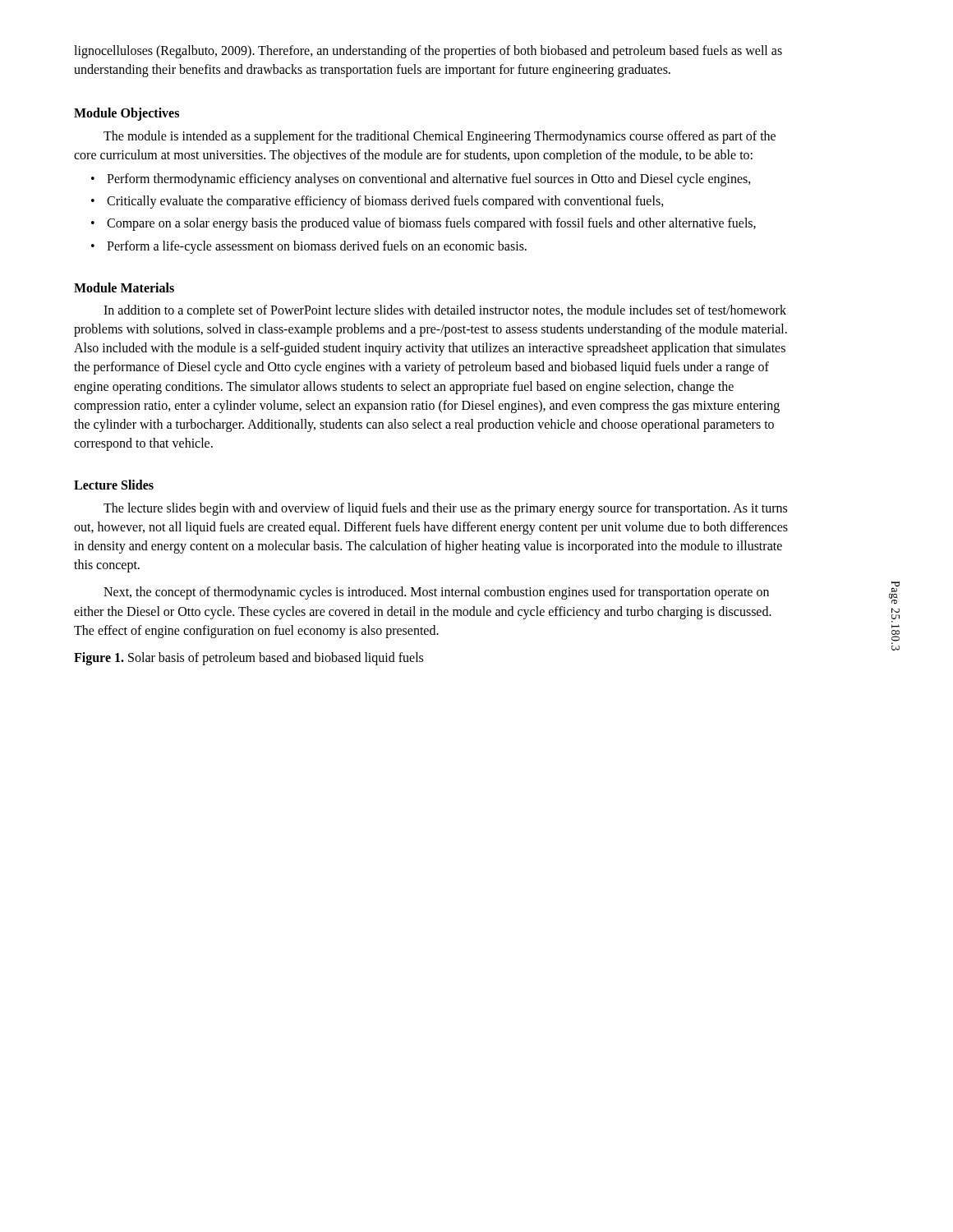
Task: Locate the text block starting "Module Materials"
Action: coord(124,288)
